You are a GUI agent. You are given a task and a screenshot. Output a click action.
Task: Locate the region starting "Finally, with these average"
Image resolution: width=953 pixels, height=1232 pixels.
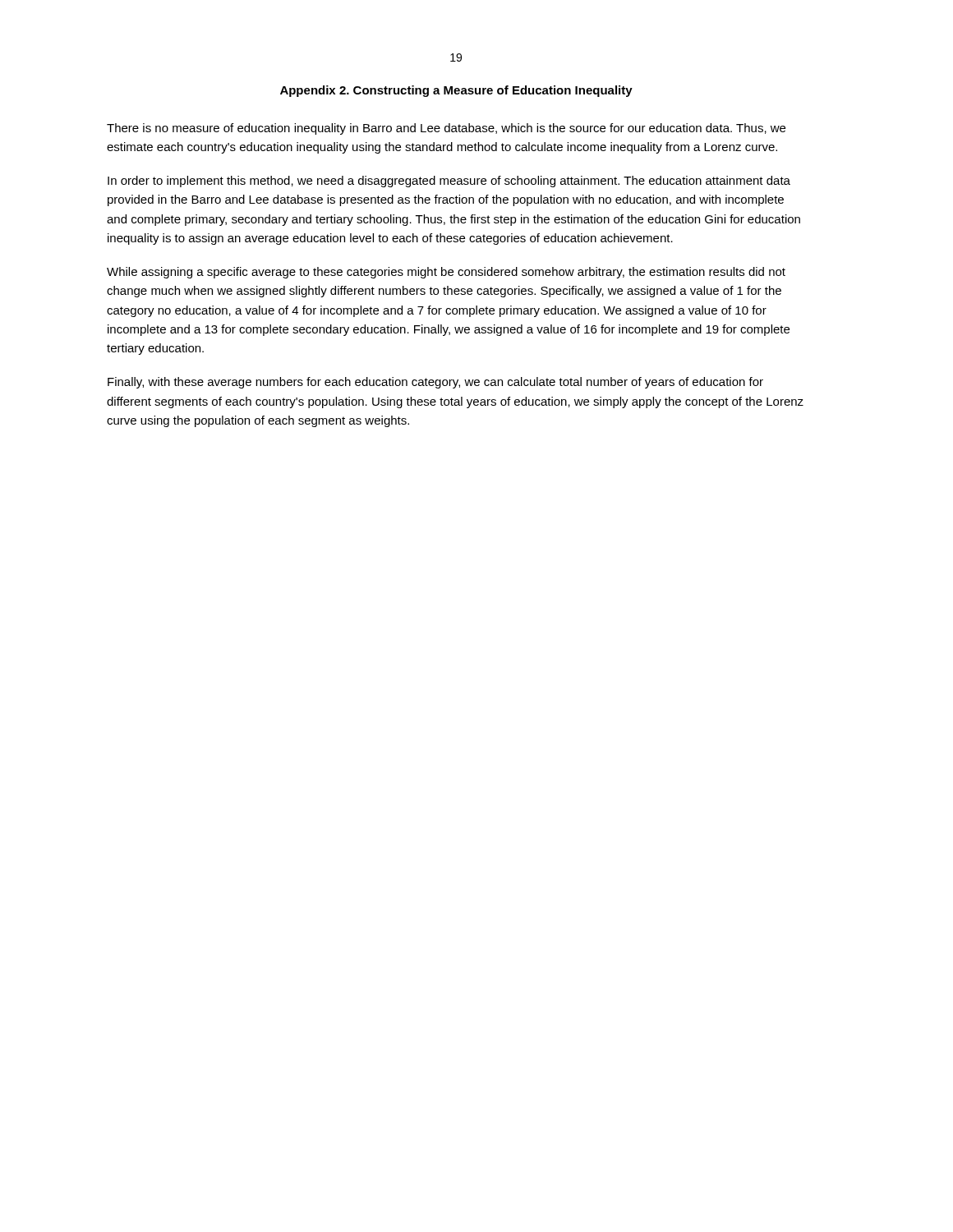coord(455,401)
